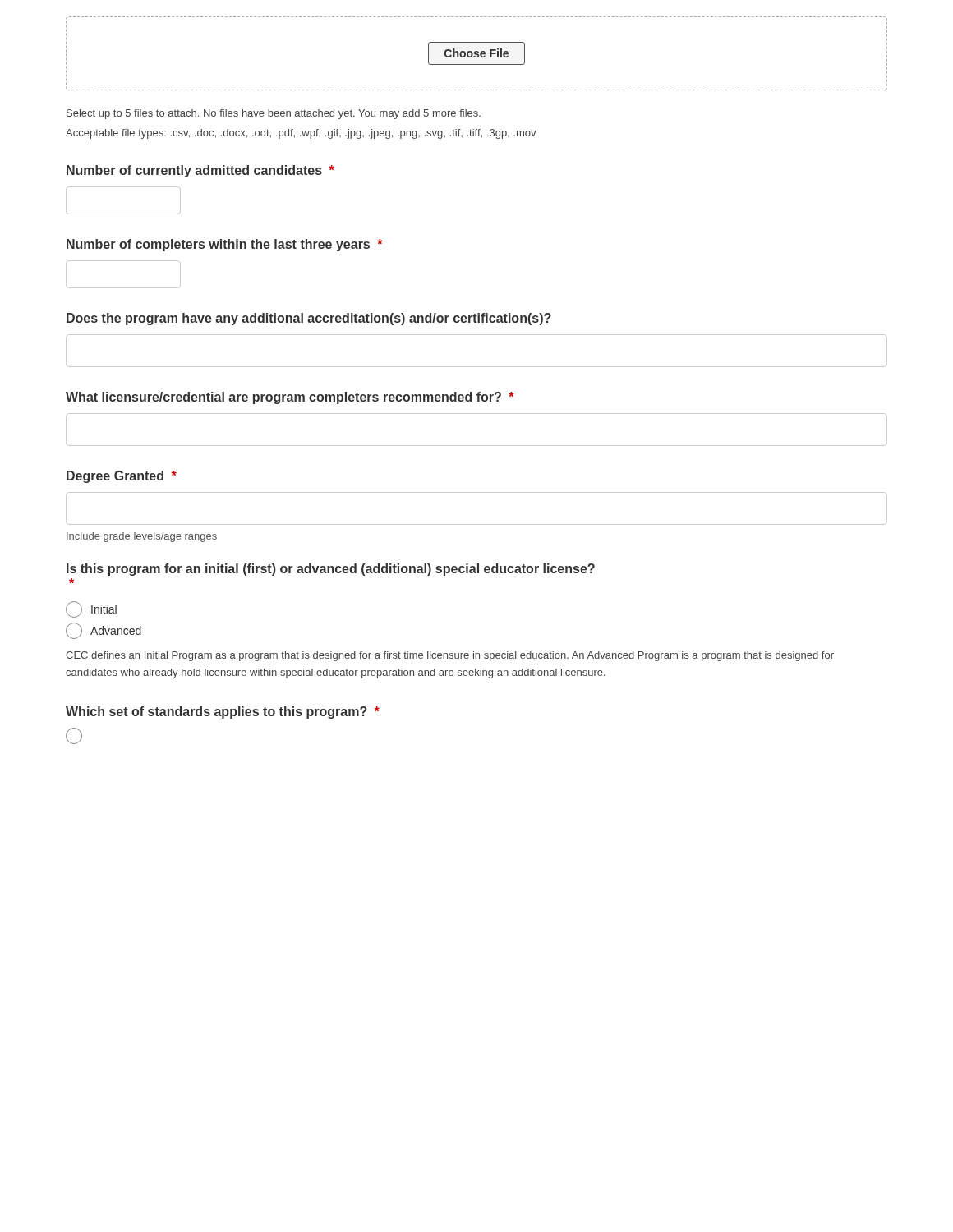Locate the section header that opens with "Is this program"
The width and height of the screenshot is (953, 1232).
(331, 576)
